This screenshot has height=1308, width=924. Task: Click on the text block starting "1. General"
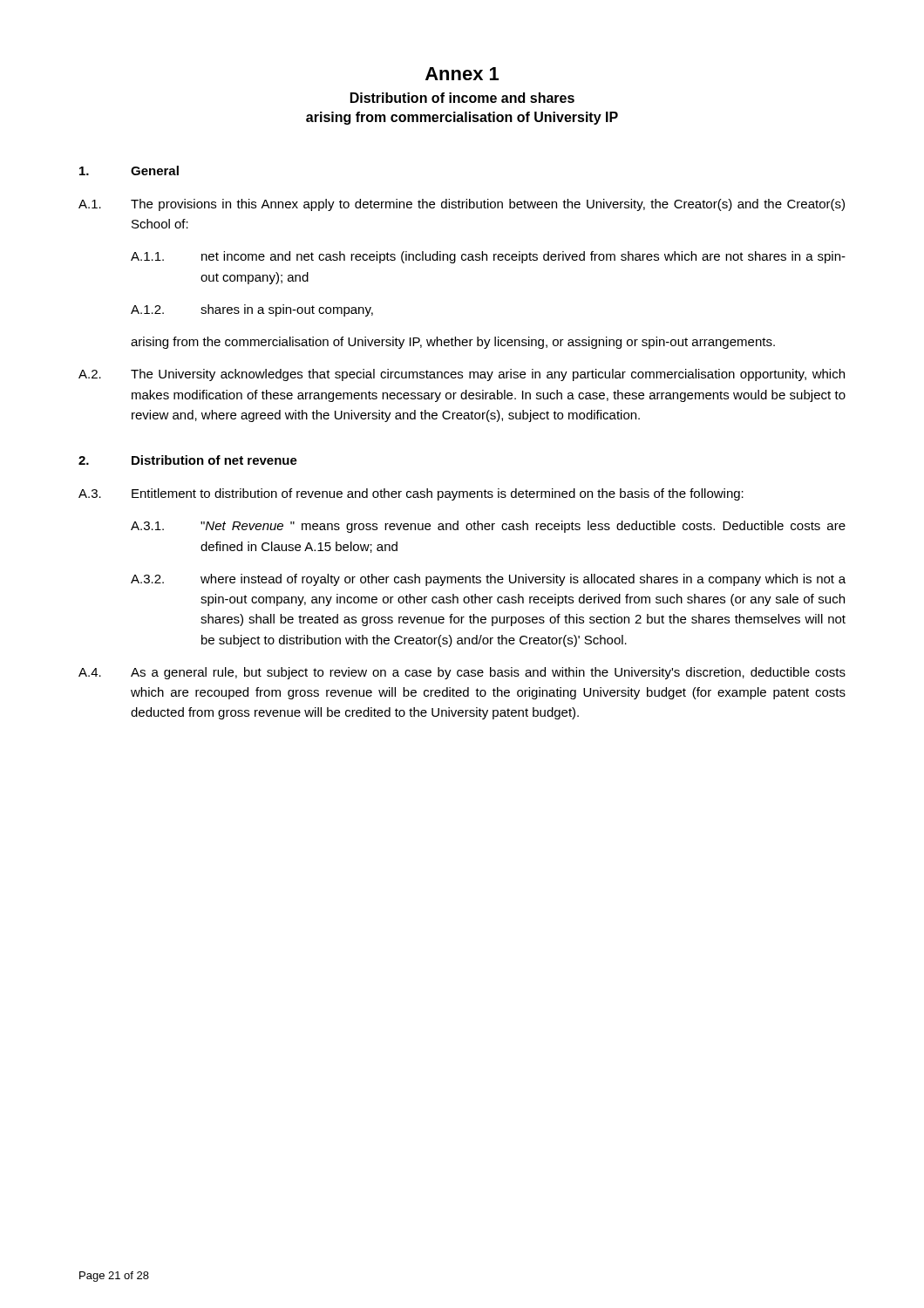pyautogui.click(x=129, y=170)
